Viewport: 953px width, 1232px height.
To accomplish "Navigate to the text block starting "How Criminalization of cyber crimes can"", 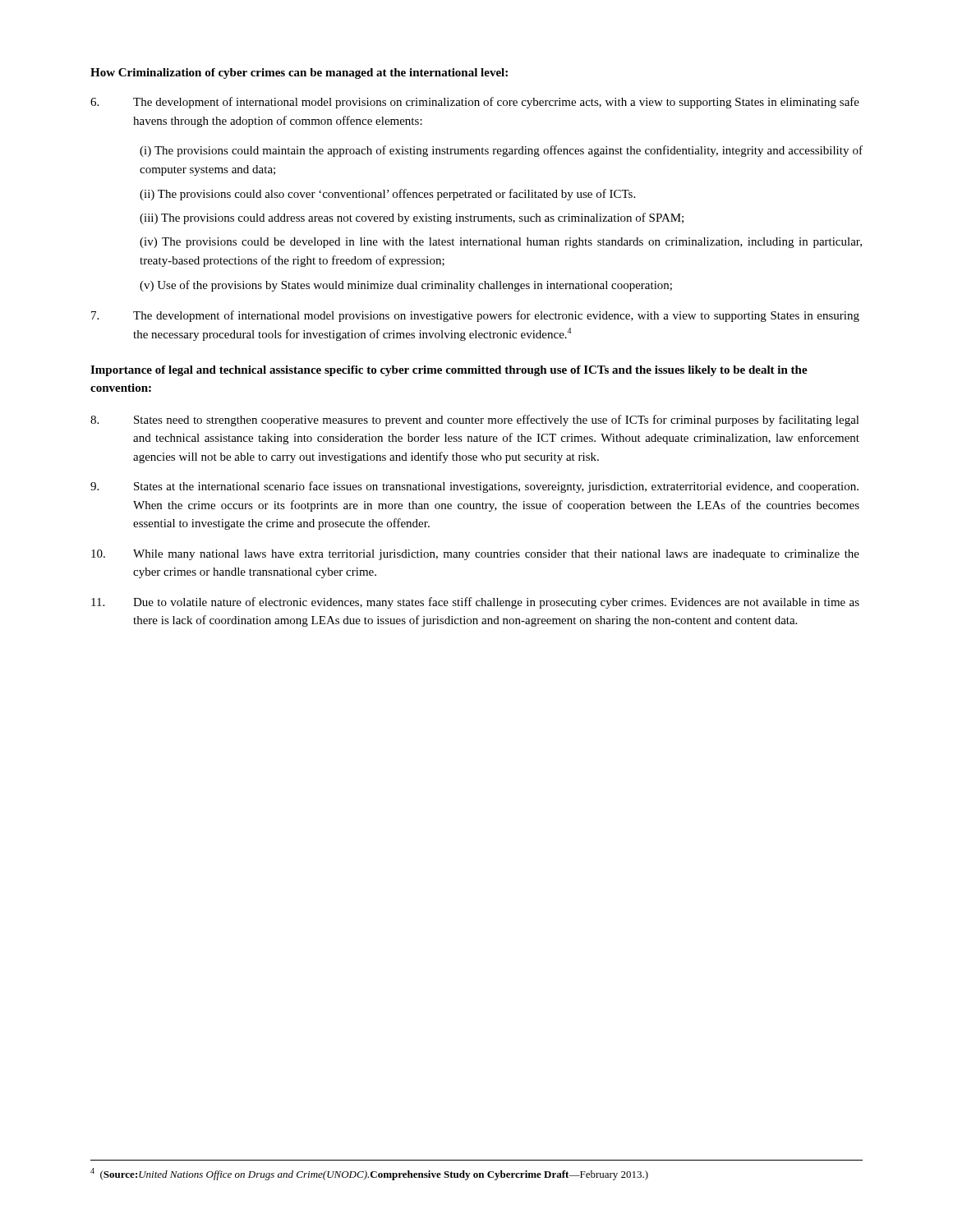I will coord(300,72).
